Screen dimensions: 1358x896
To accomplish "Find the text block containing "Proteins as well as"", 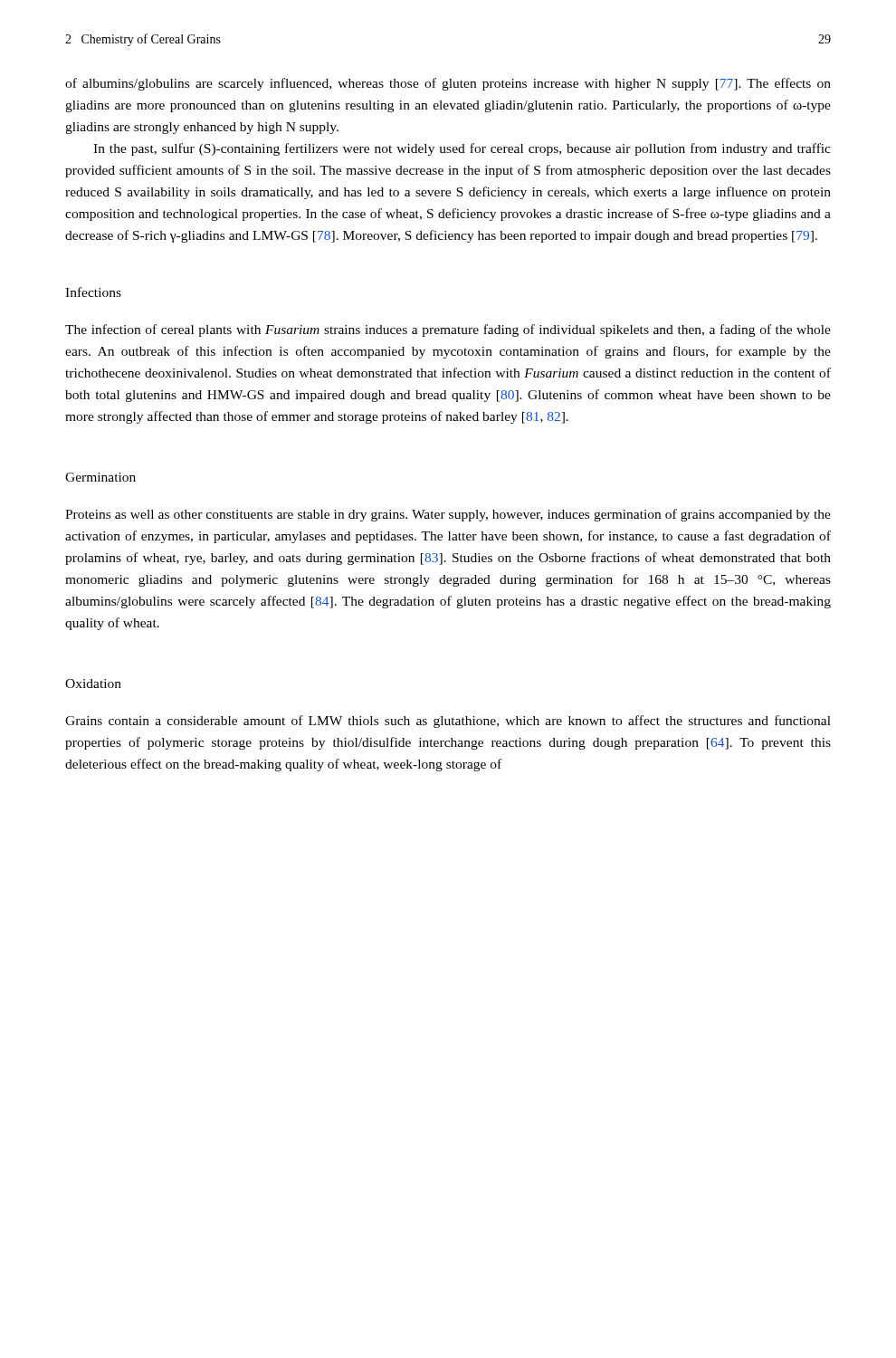I will 448,569.
